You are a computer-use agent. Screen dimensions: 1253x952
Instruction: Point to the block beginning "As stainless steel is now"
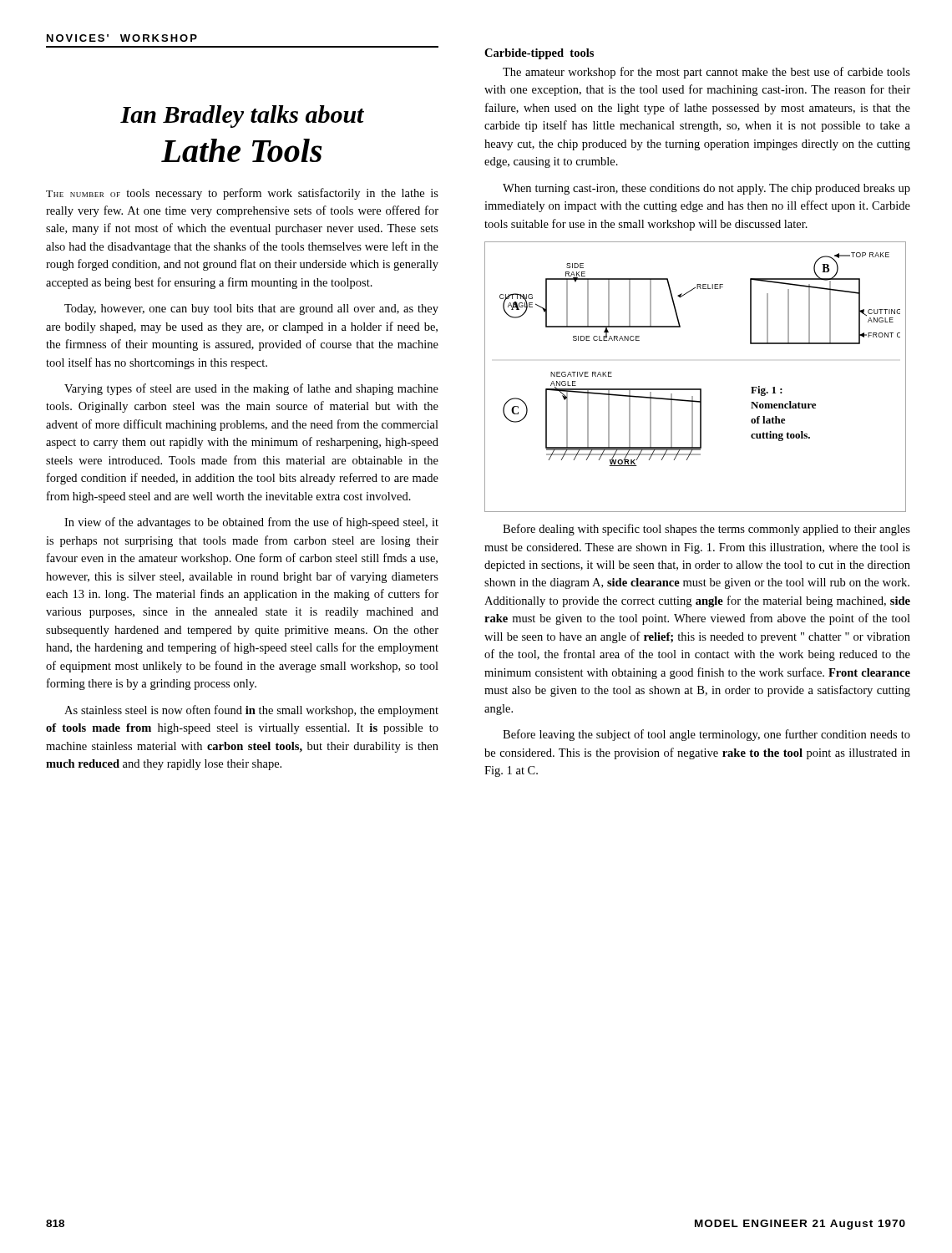(x=242, y=737)
